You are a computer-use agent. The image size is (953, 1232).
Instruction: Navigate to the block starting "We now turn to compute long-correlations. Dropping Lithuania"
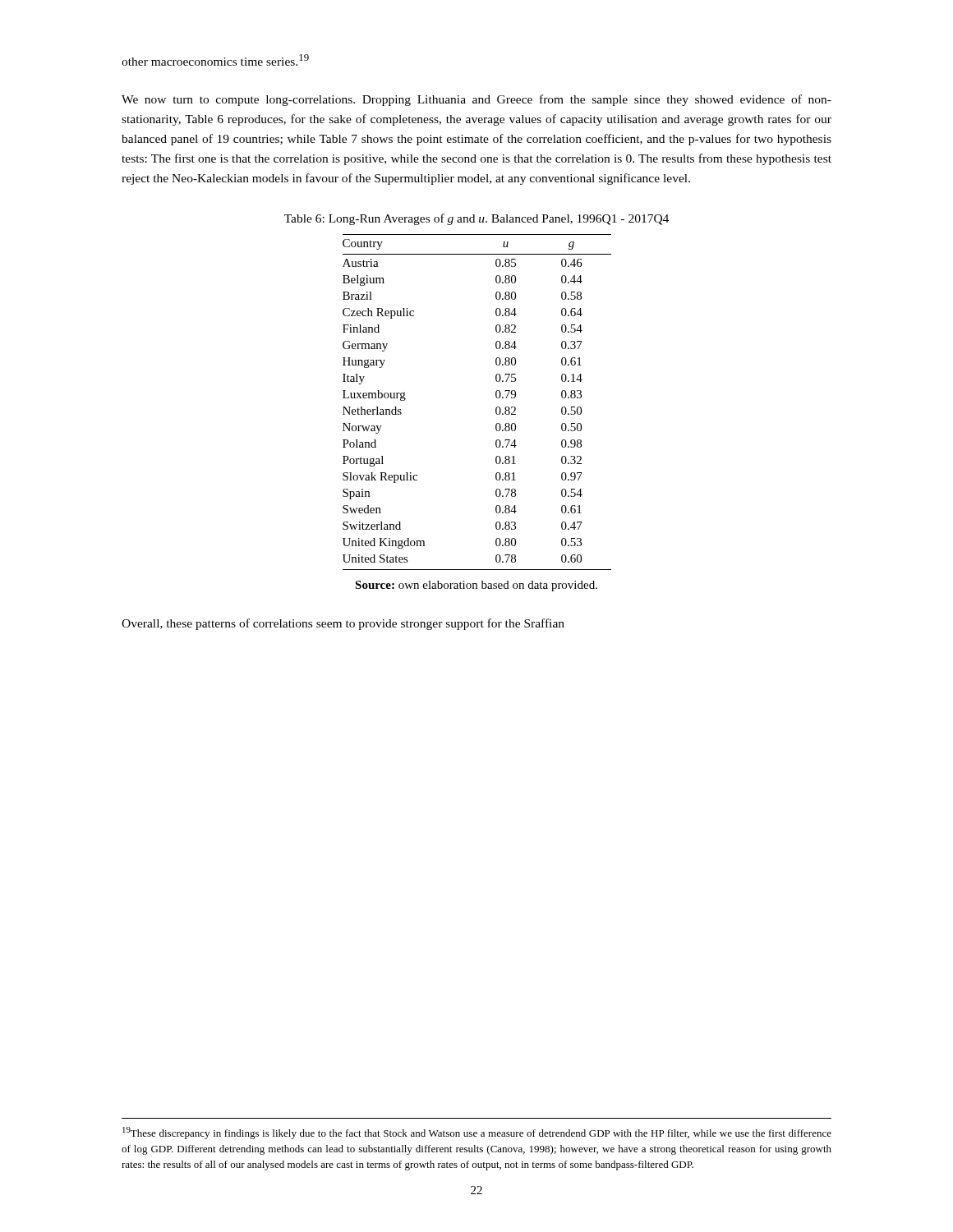[476, 139]
